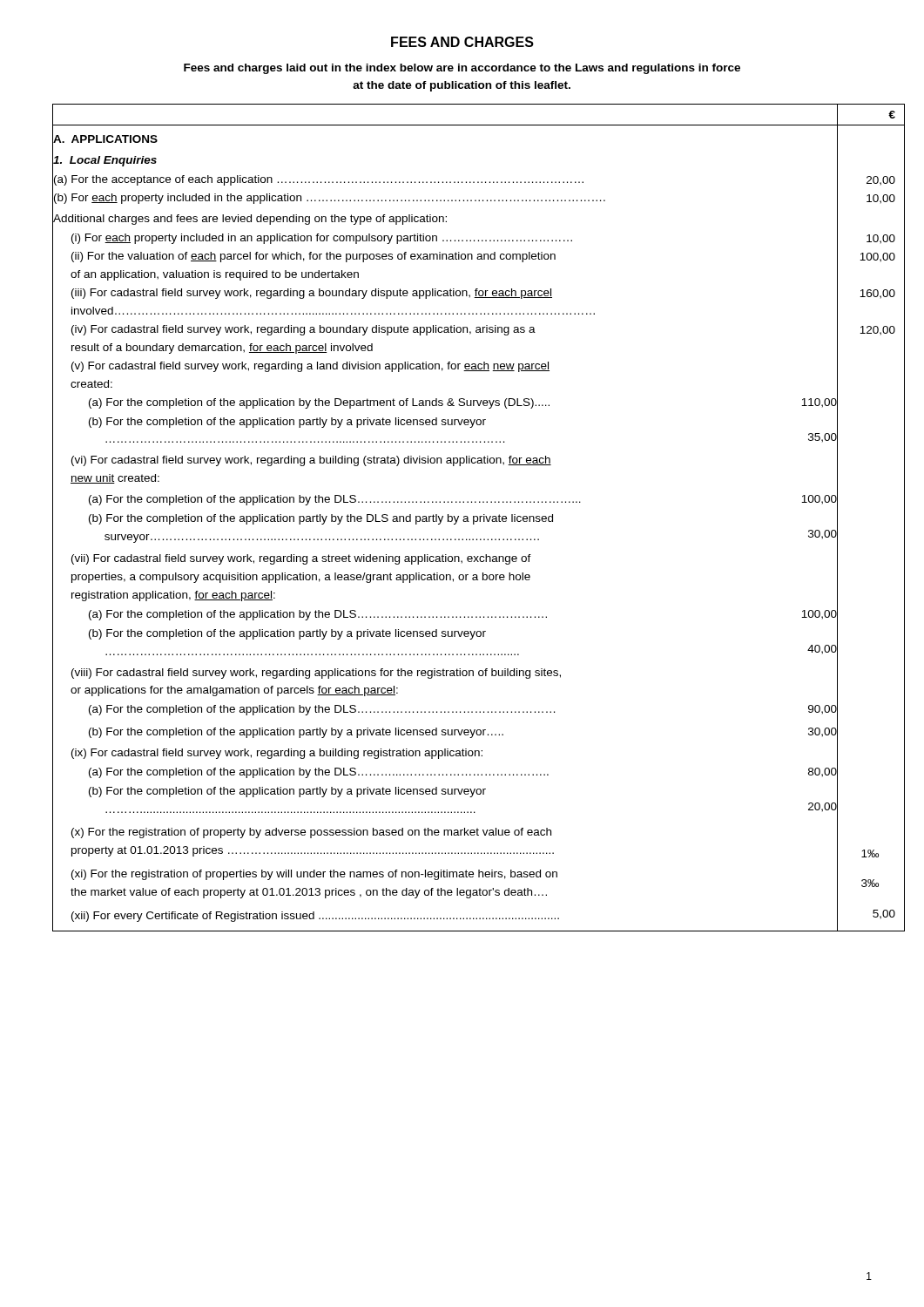Click on the block starting "(viii) For cadastral field survey work,"
Image resolution: width=924 pixels, height=1307 pixels.
[x=316, y=681]
